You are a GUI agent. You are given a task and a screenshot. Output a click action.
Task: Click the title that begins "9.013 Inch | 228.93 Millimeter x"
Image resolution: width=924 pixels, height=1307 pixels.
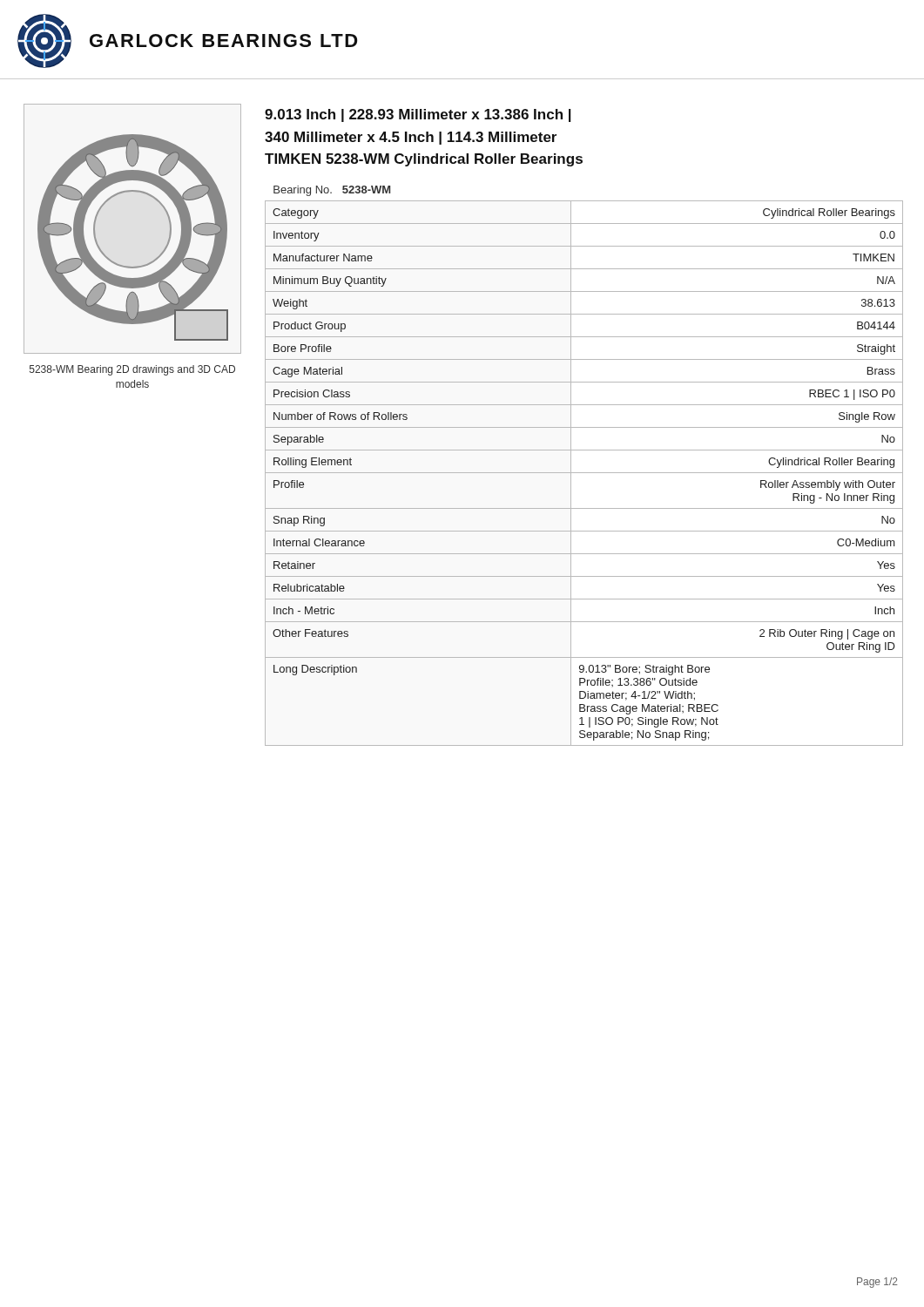tap(424, 137)
